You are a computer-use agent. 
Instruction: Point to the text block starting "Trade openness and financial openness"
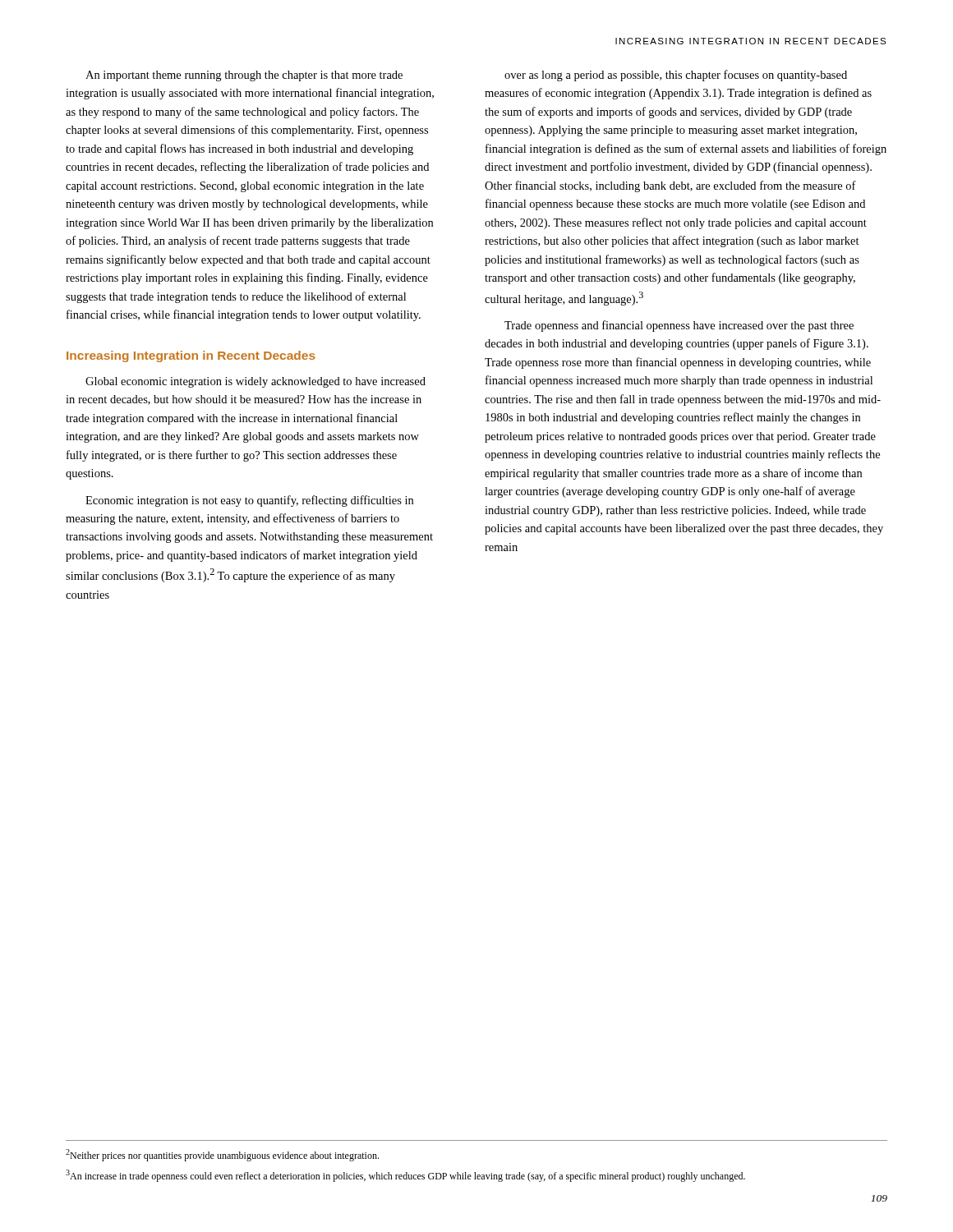[x=686, y=436]
